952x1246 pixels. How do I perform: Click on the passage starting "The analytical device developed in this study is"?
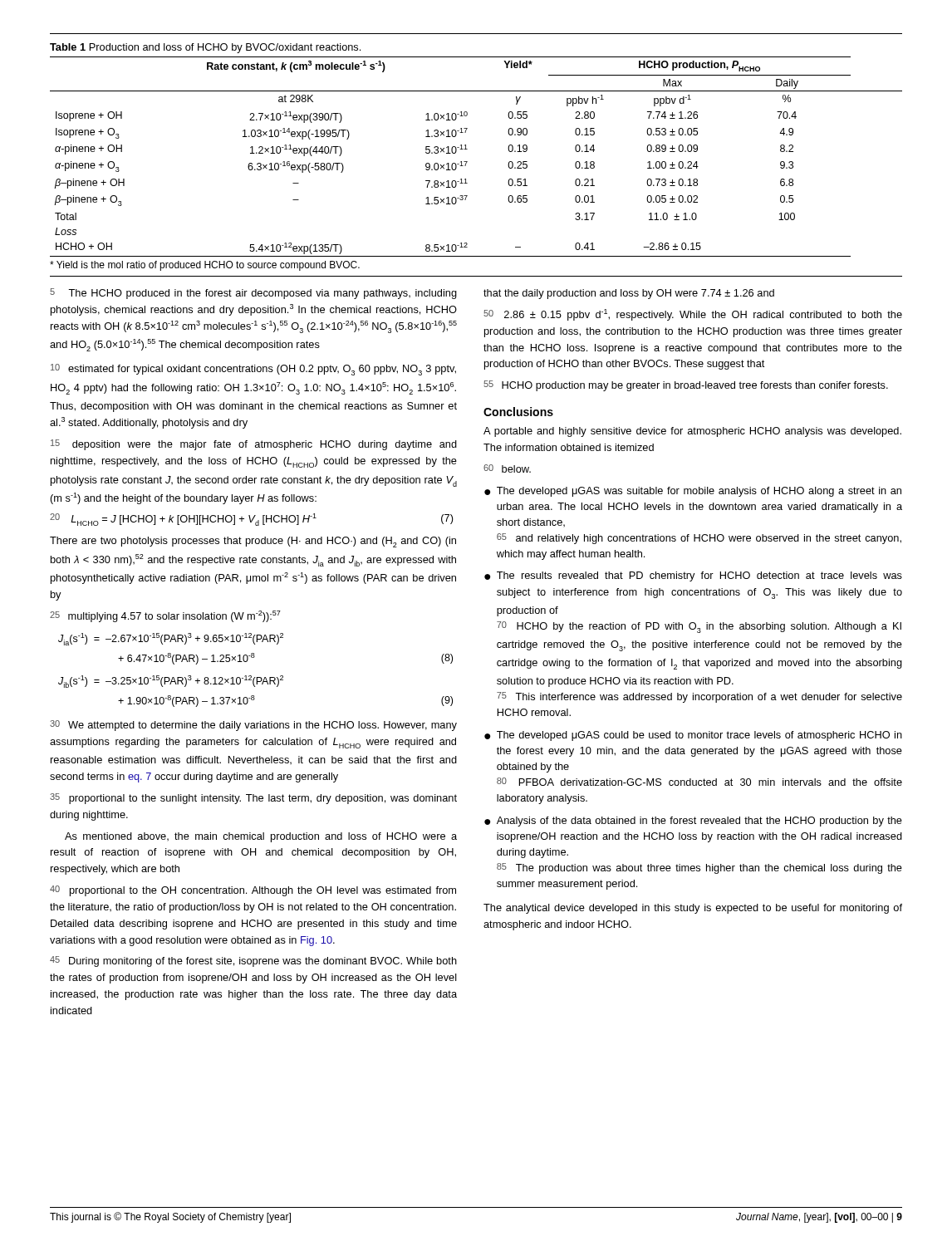click(693, 916)
